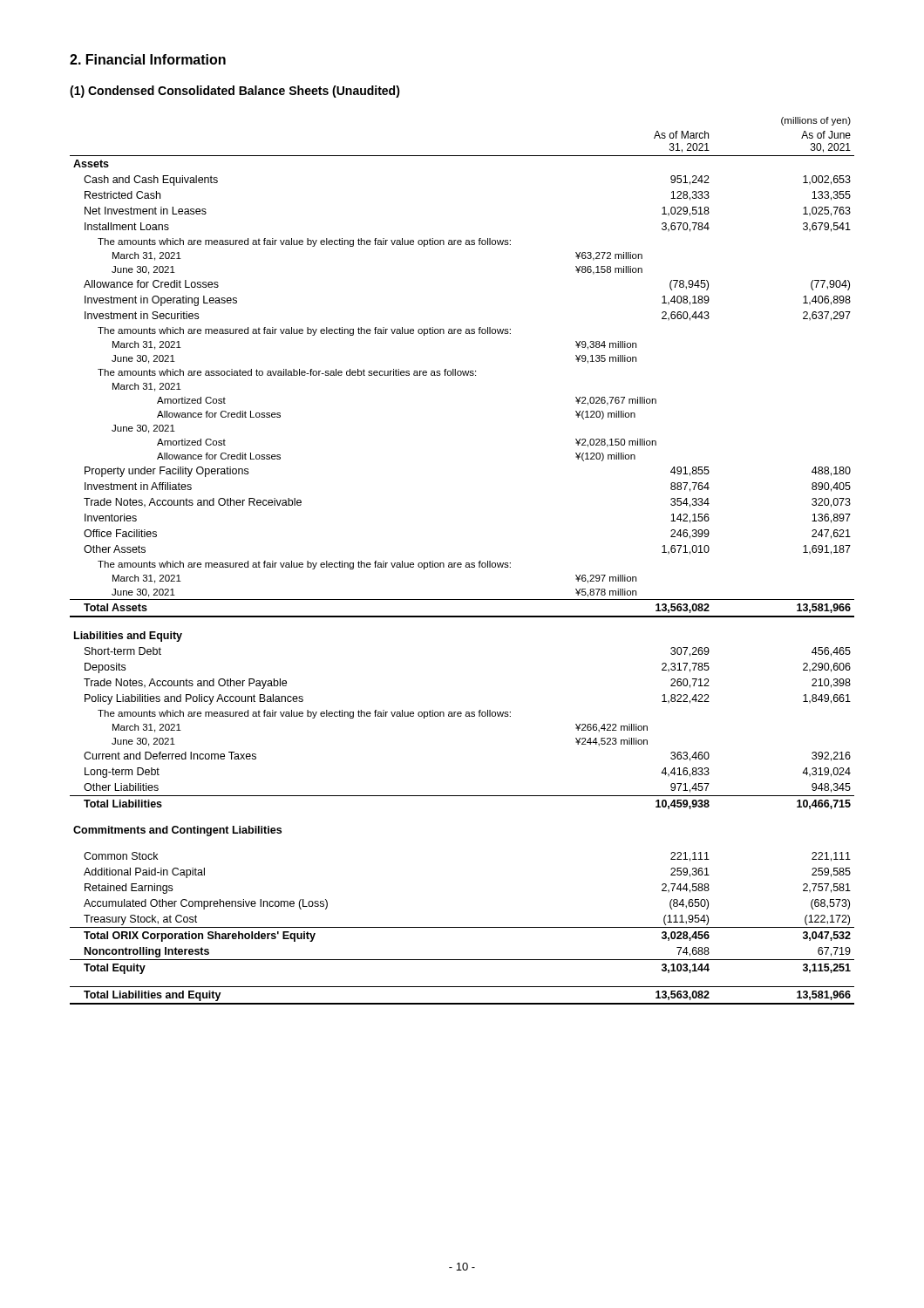Select the table that reads "¥86,158 million"
Image resolution: width=924 pixels, height=1308 pixels.
pos(462,559)
